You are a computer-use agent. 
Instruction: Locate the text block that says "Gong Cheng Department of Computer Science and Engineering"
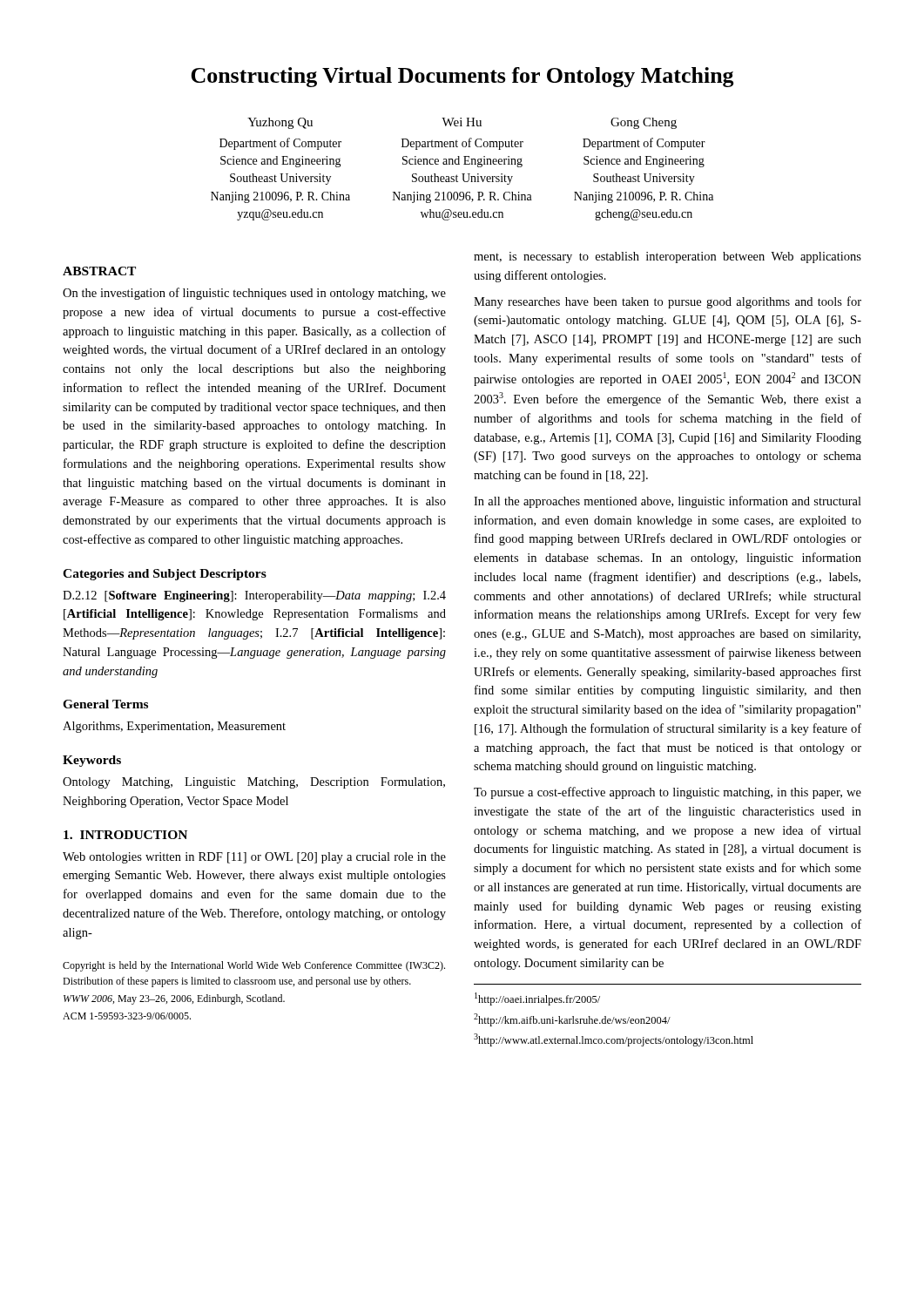click(644, 167)
